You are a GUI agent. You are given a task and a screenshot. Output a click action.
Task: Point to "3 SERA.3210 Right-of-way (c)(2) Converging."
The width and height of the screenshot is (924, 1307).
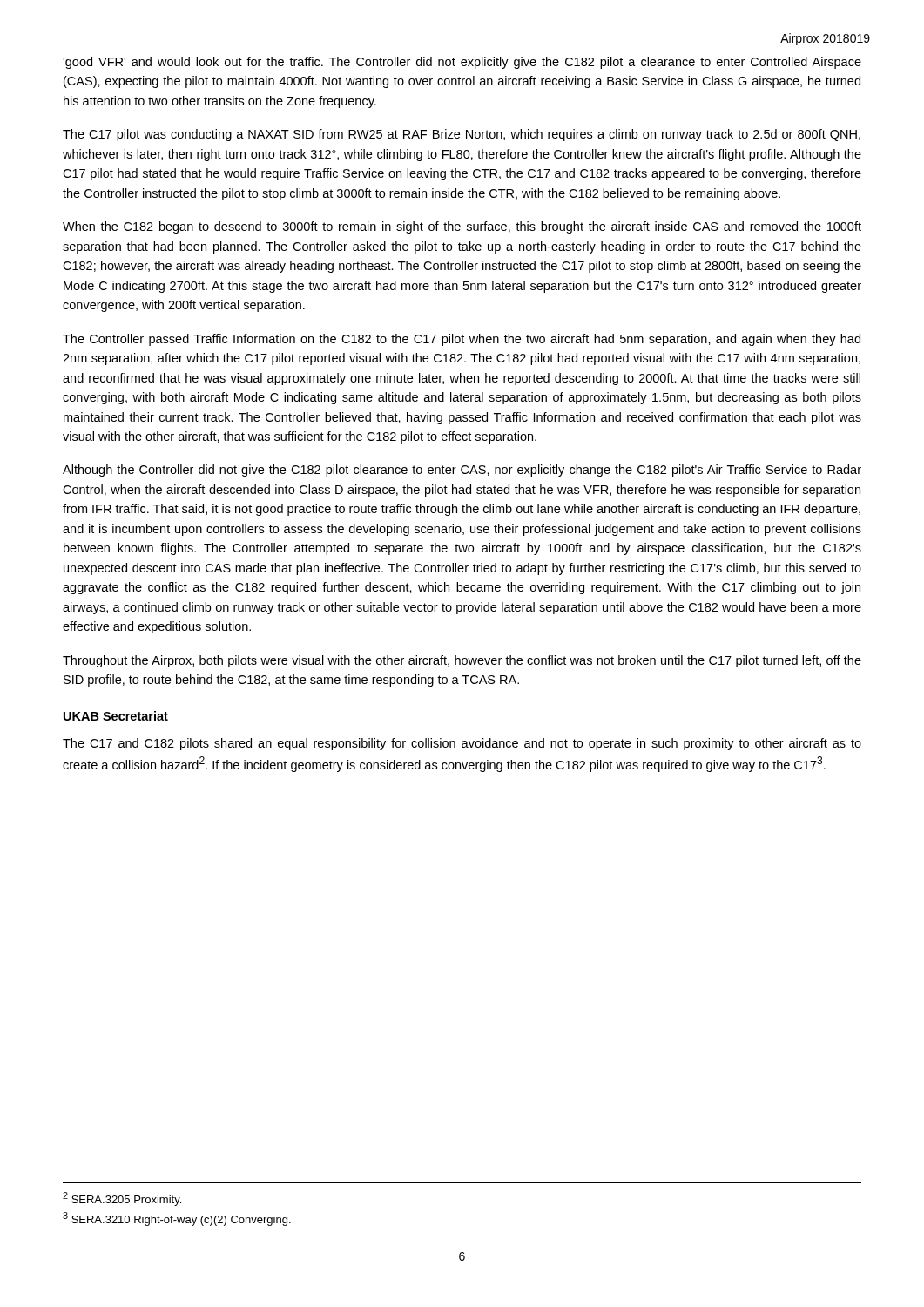coord(177,1218)
